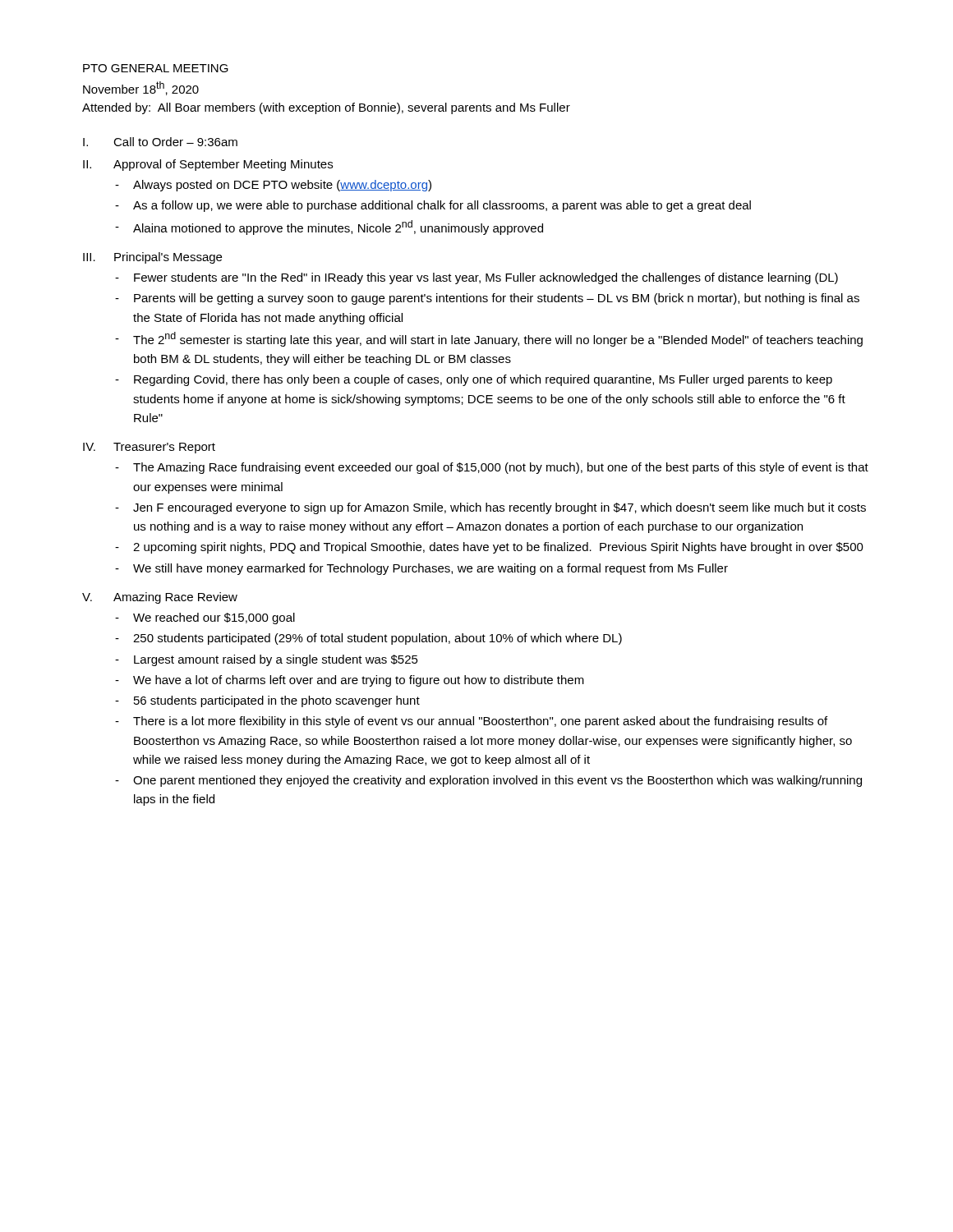Locate the block of text that opens with "- Always posted"

click(273, 186)
